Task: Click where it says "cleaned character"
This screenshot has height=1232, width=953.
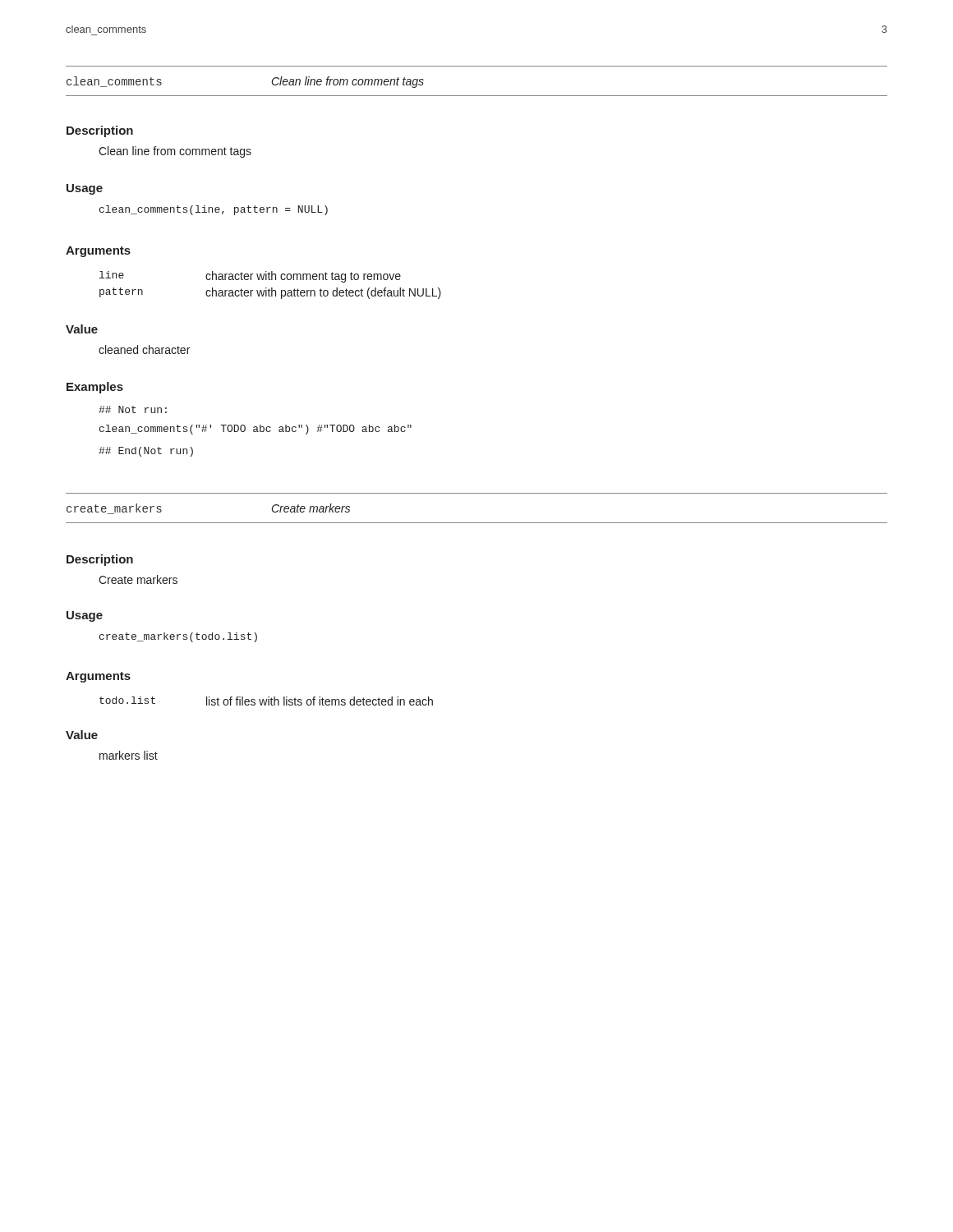Action: pos(144,350)
